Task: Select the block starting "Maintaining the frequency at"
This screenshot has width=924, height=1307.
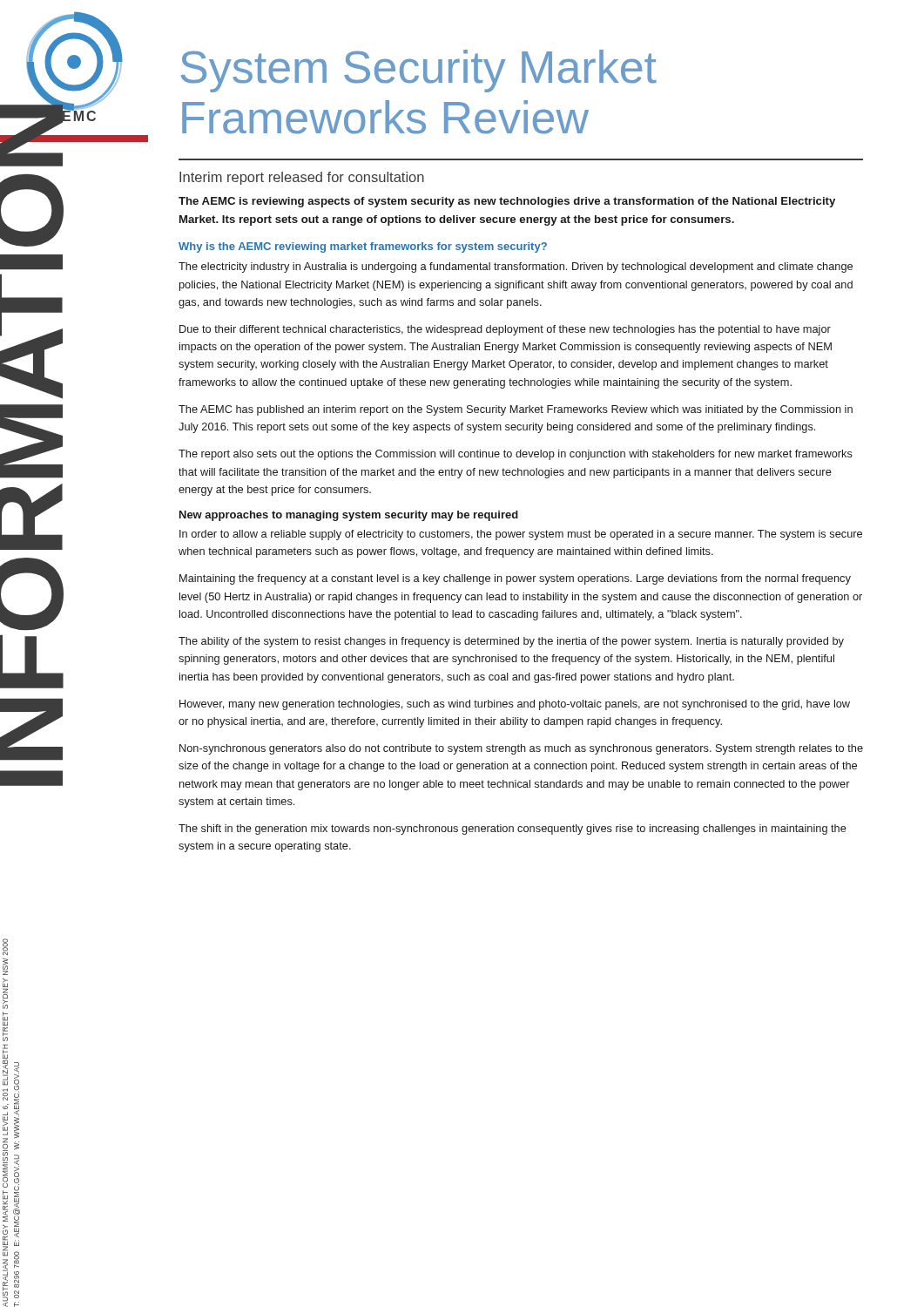Action: click(520, 596)
